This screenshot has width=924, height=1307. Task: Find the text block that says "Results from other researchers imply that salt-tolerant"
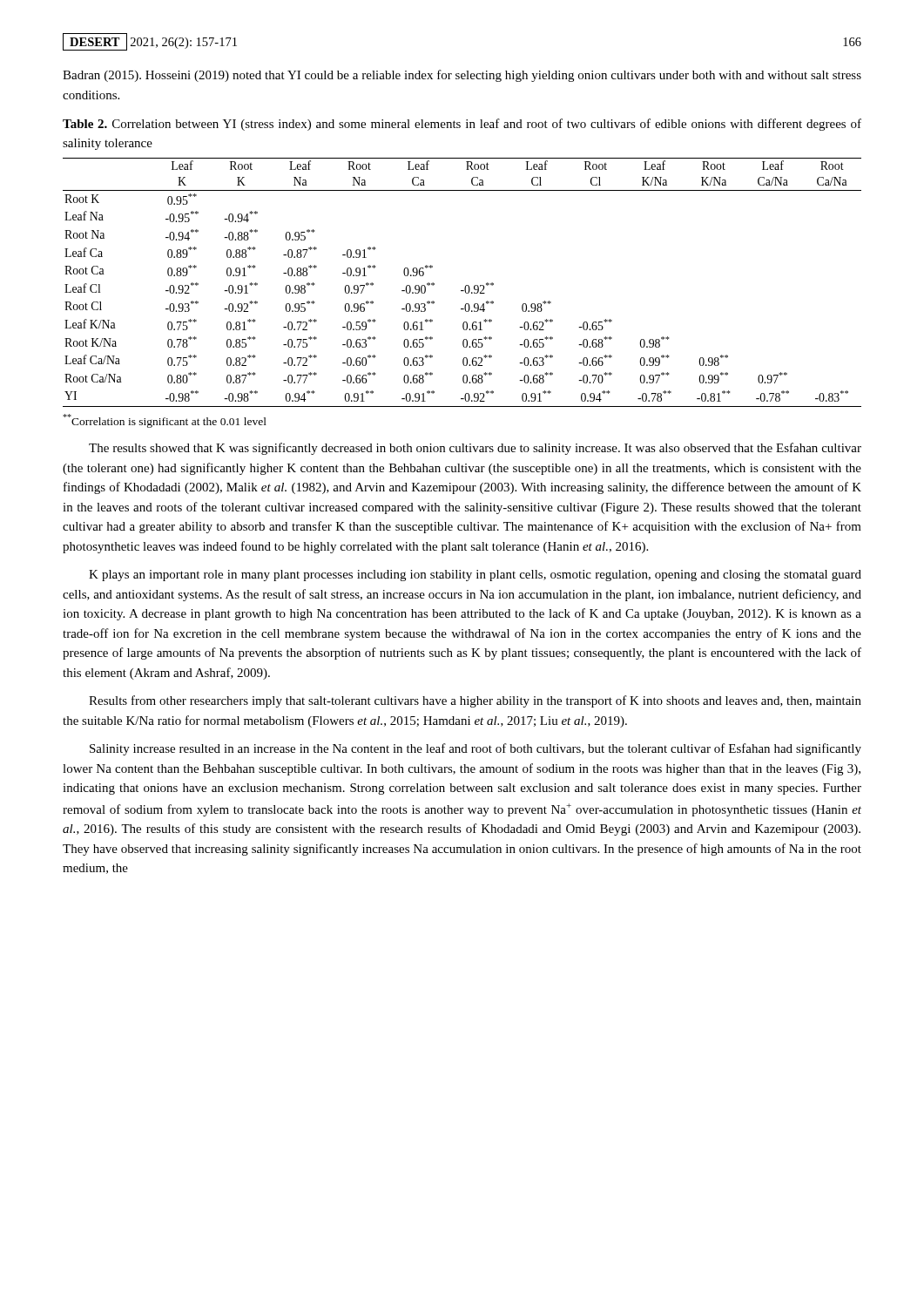tap(462, 711)
